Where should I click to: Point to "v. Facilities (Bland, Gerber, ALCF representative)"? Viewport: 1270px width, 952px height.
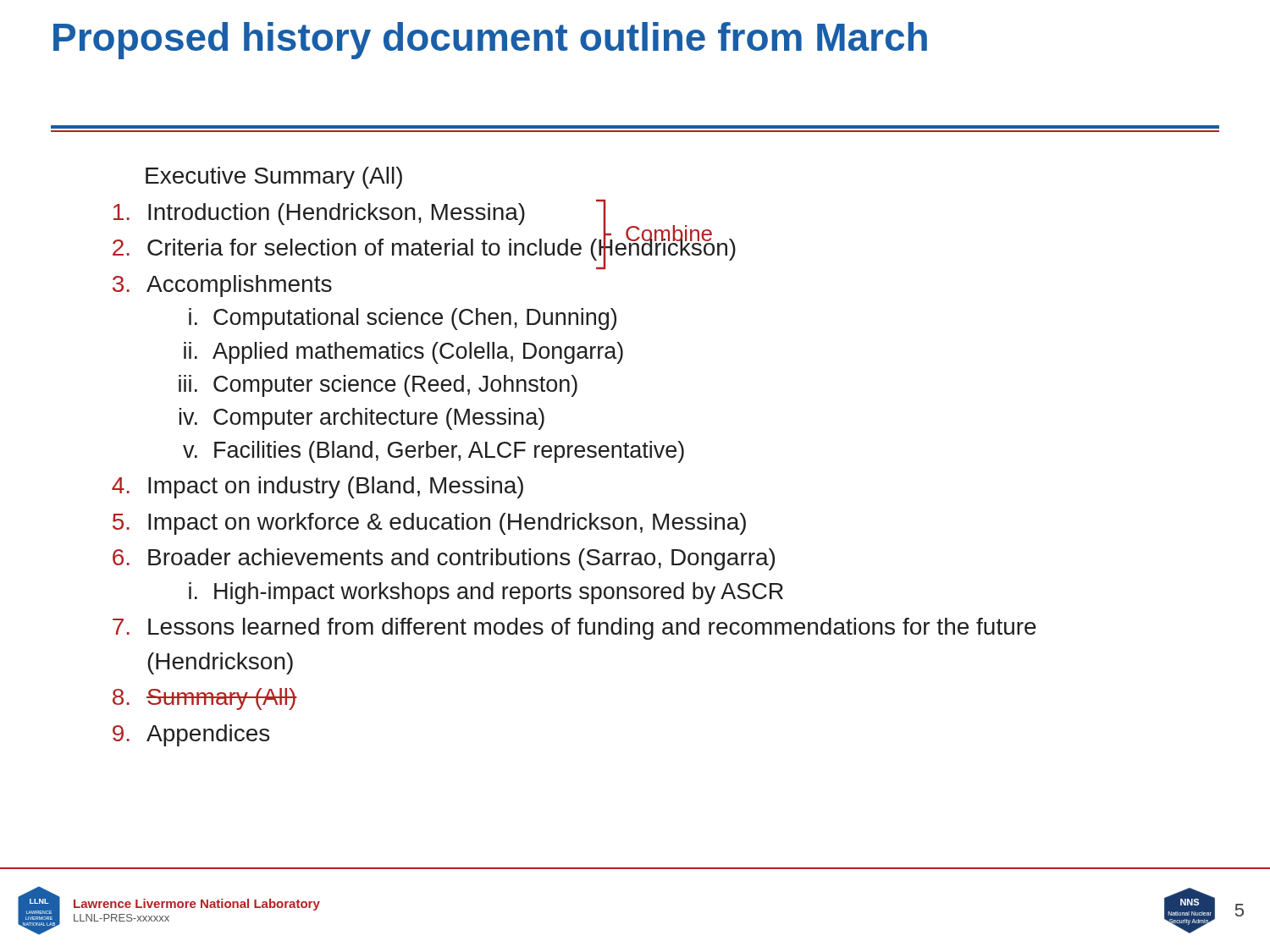[408, 451]
